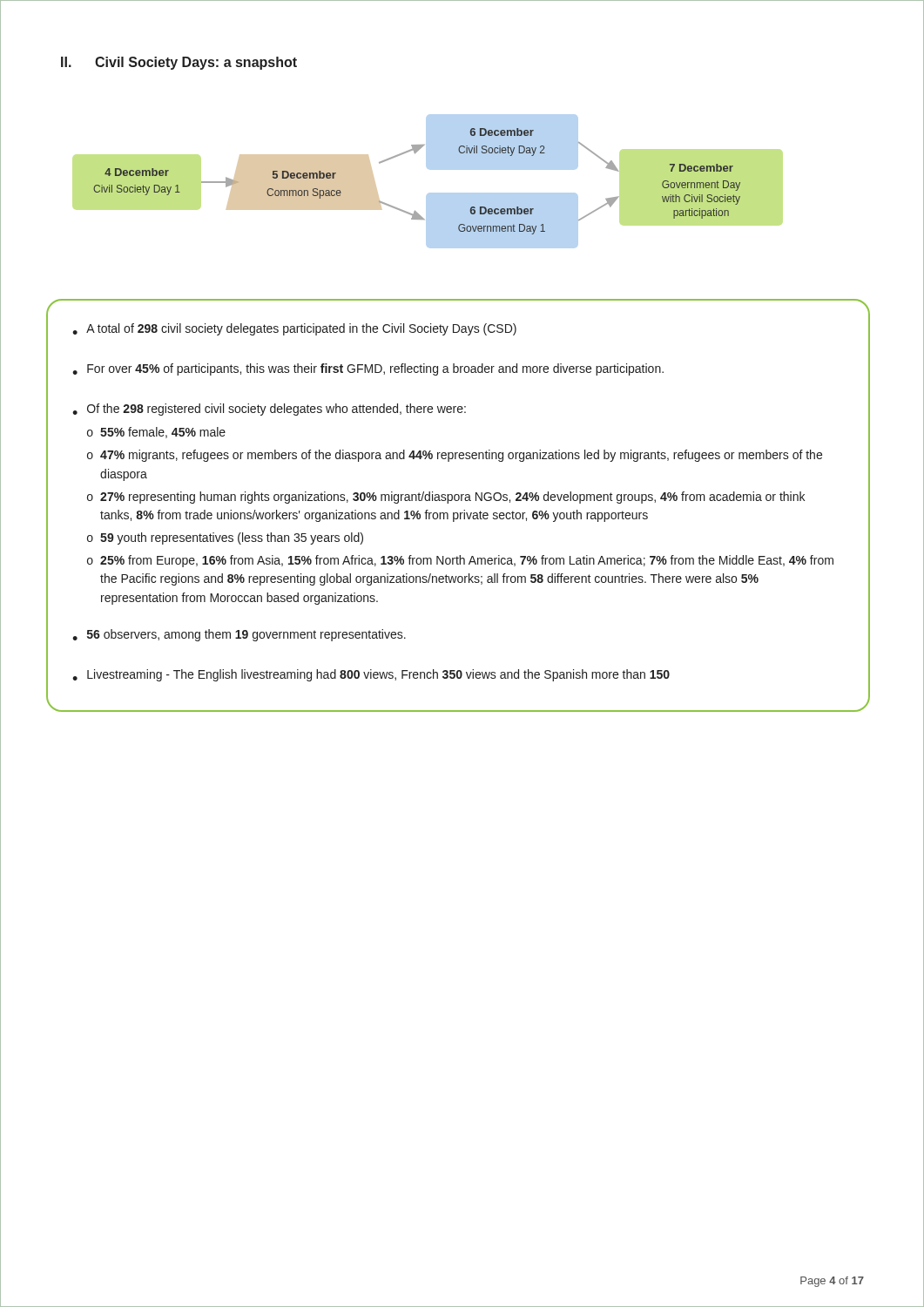Navigate to the passage starting "• 56 observers, among them"
924x1307 pixels.
[239, 638]
